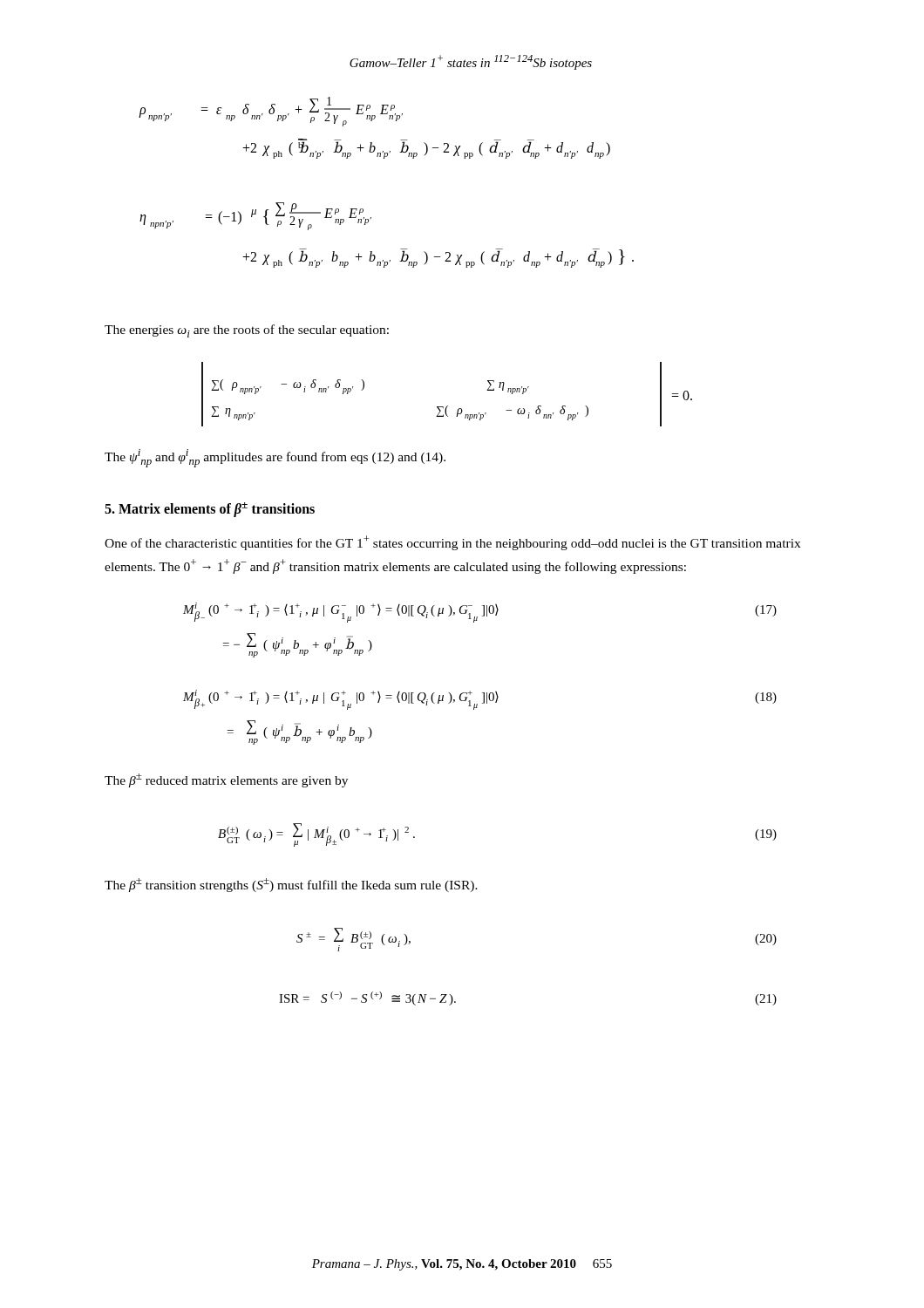Locate the block of text that opens with "The ψinp and φinp amplitudes are found"
Image resolution: width=924 pixels, height=1308 pixels.
pyautogui.click(x=276, y=457)
